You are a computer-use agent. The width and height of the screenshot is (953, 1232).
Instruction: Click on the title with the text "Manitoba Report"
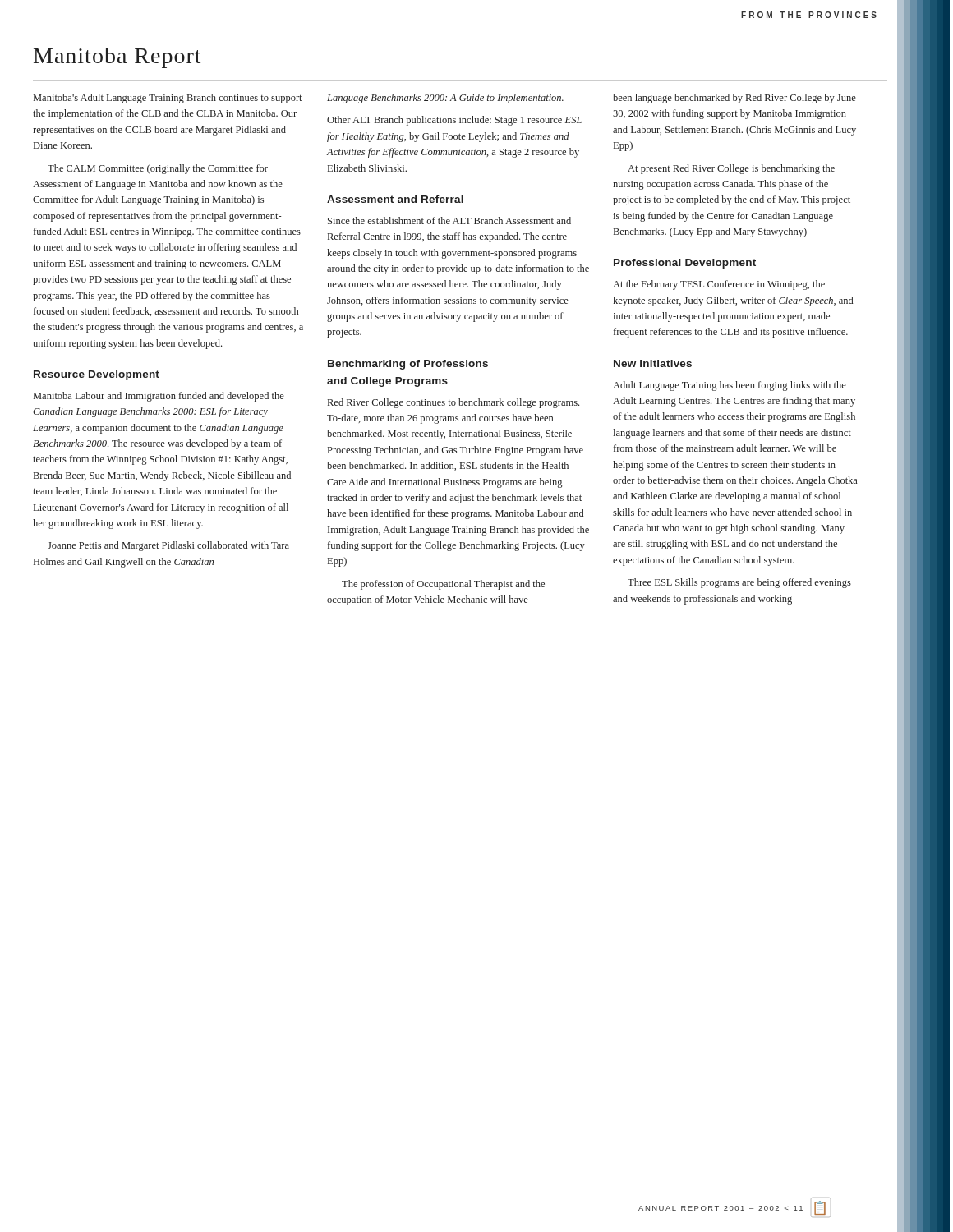click(117, 56)
